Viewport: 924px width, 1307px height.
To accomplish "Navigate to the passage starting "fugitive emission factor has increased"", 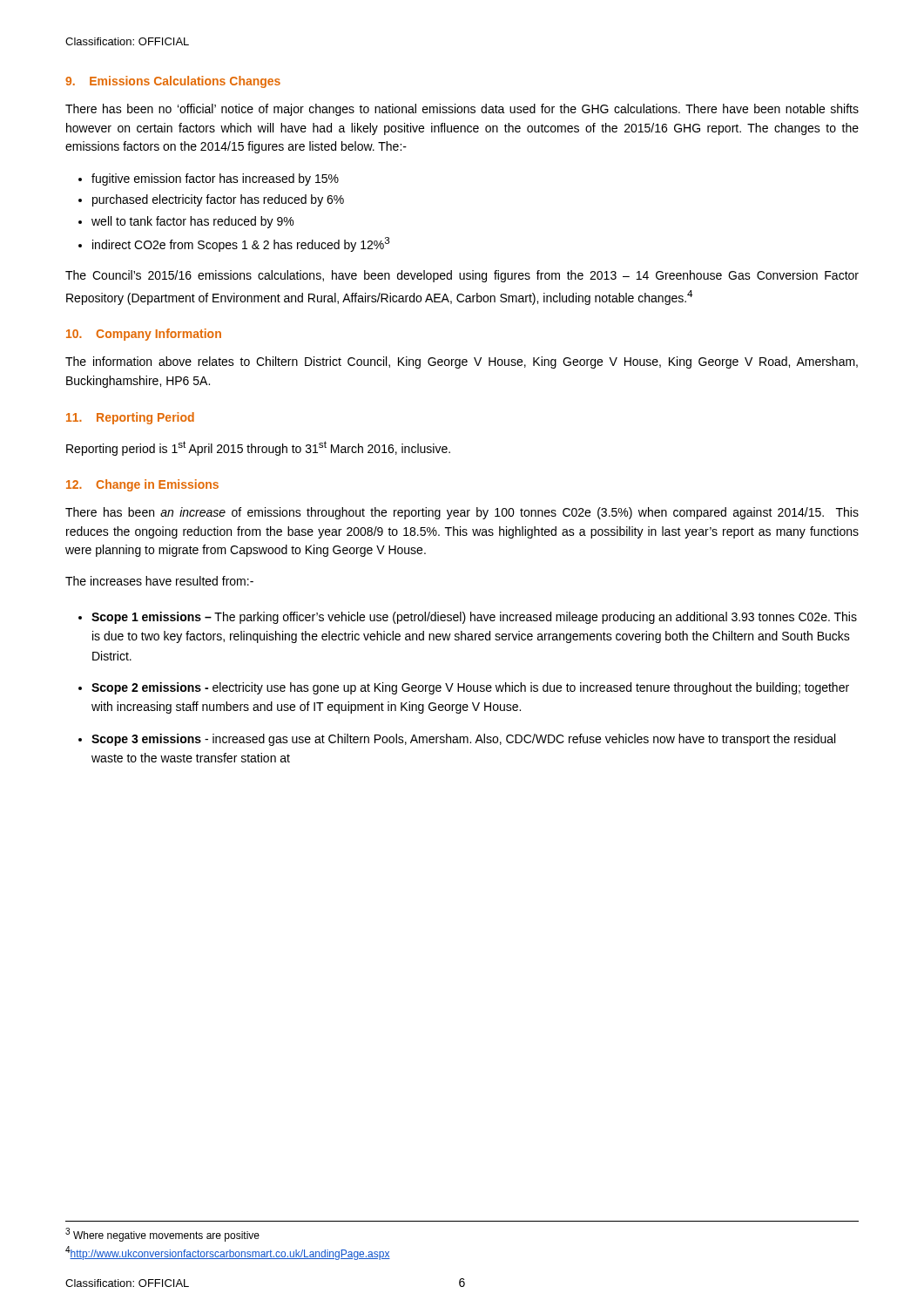I will click(x=215, y=179).
